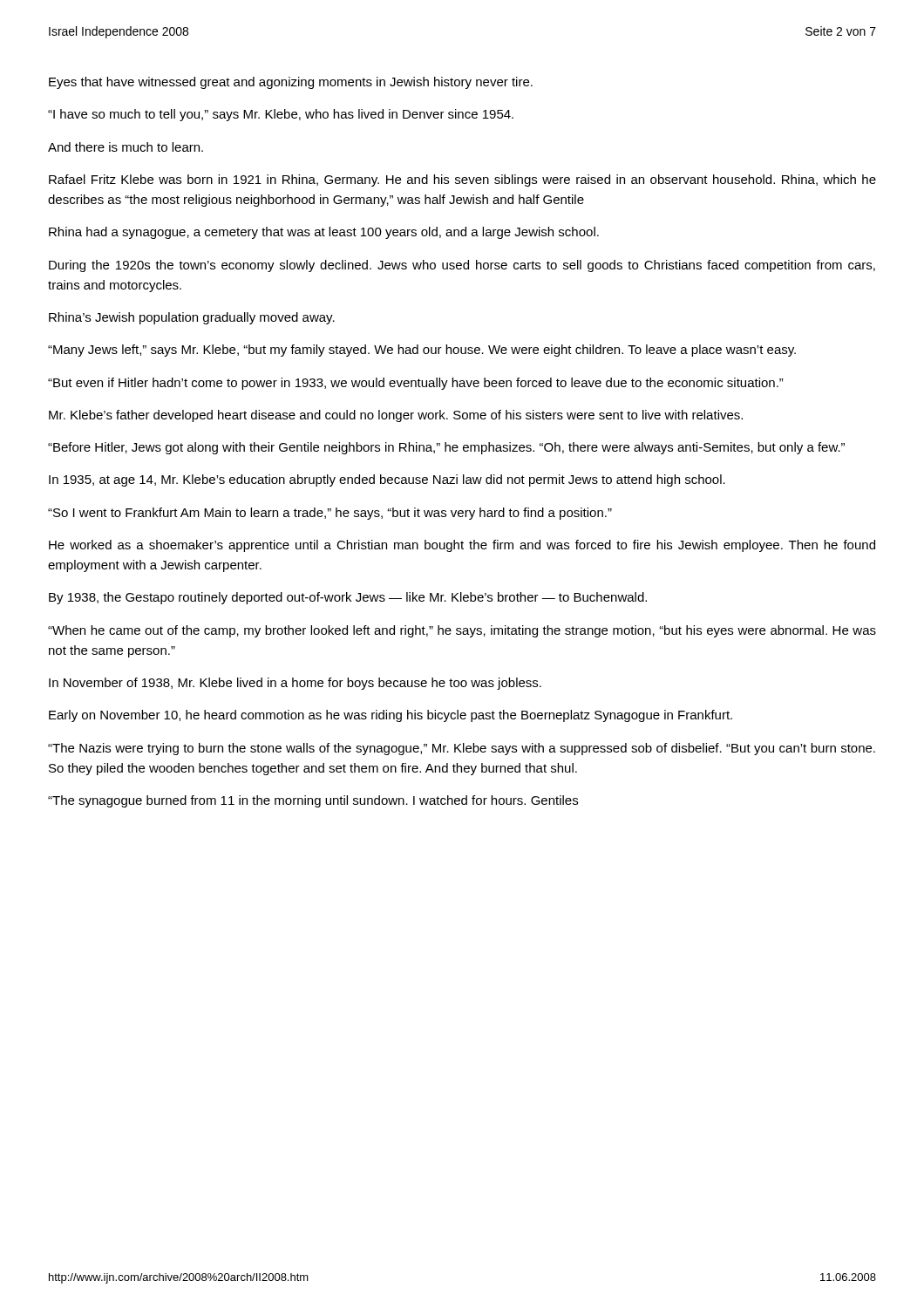Find the block on this page that starts "“Before Hitler, Jews got along"
The image size is (924, 1308).
pos(447,447)
